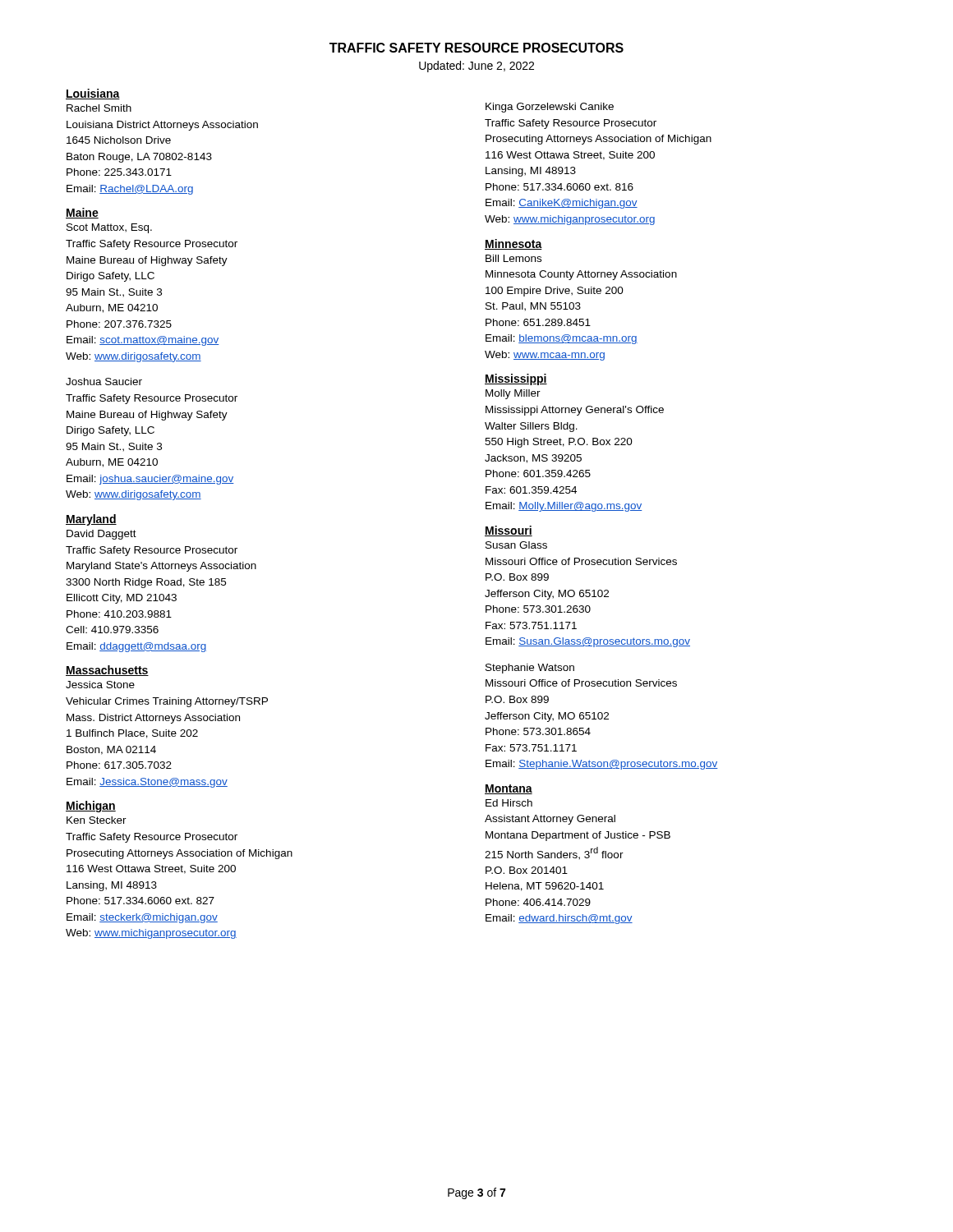Click on the text block that reads "Kinga Gorzelewski Canike Traffic Safety"

tap(598, 163)
